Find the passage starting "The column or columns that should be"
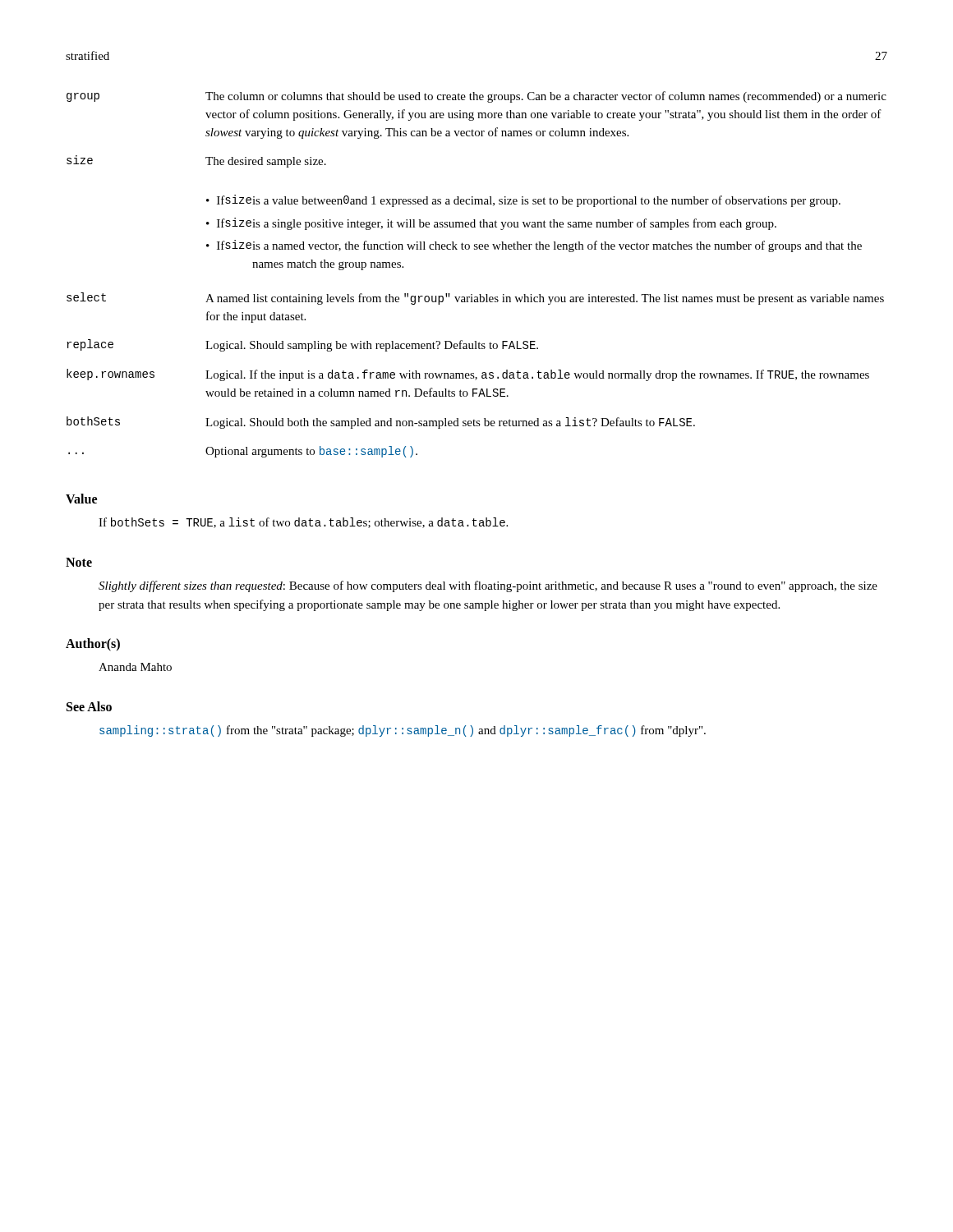 point(546,114)
